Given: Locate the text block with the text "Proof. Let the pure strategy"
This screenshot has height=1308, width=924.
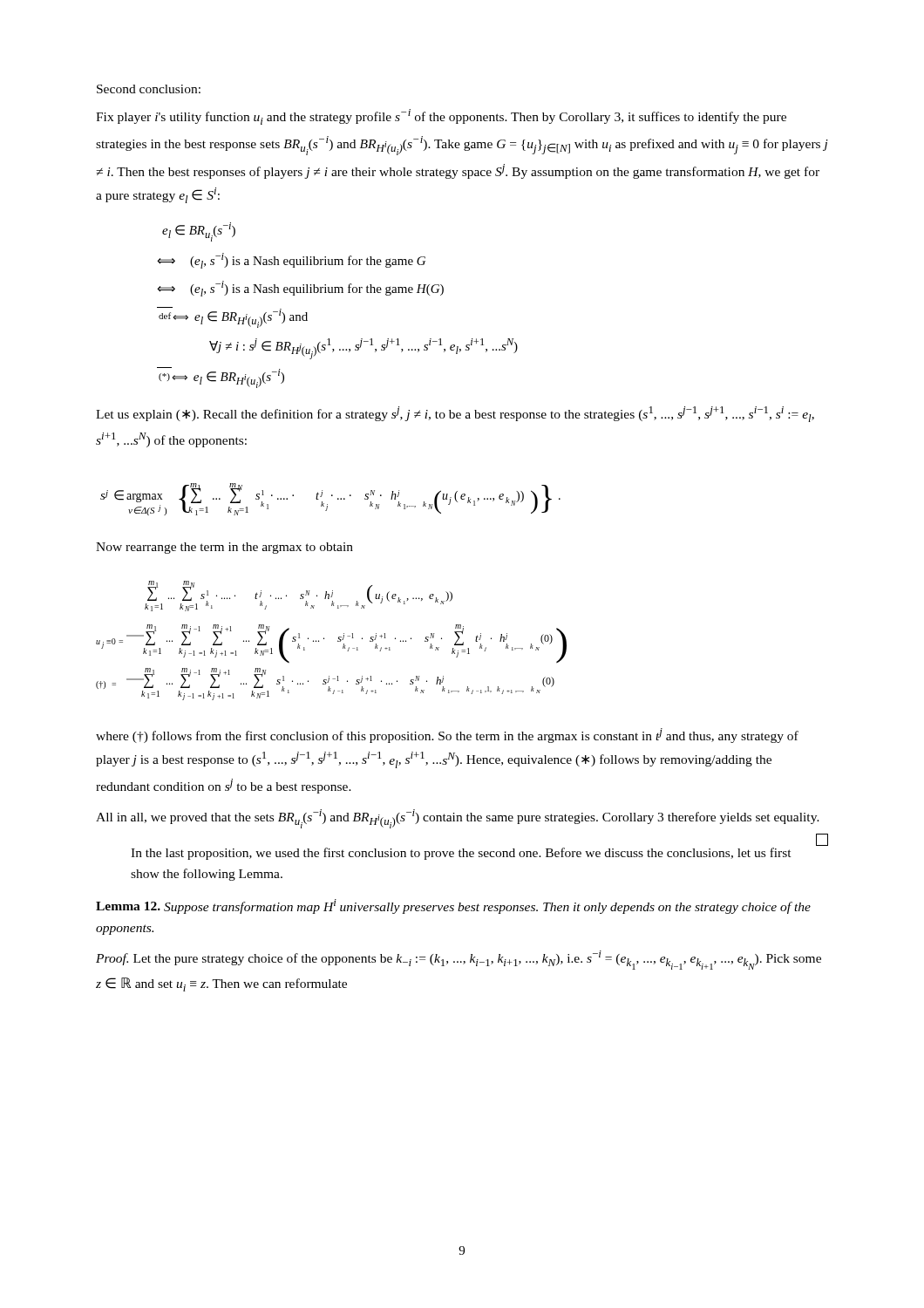Looking at the screenshot, I should 459,970.
